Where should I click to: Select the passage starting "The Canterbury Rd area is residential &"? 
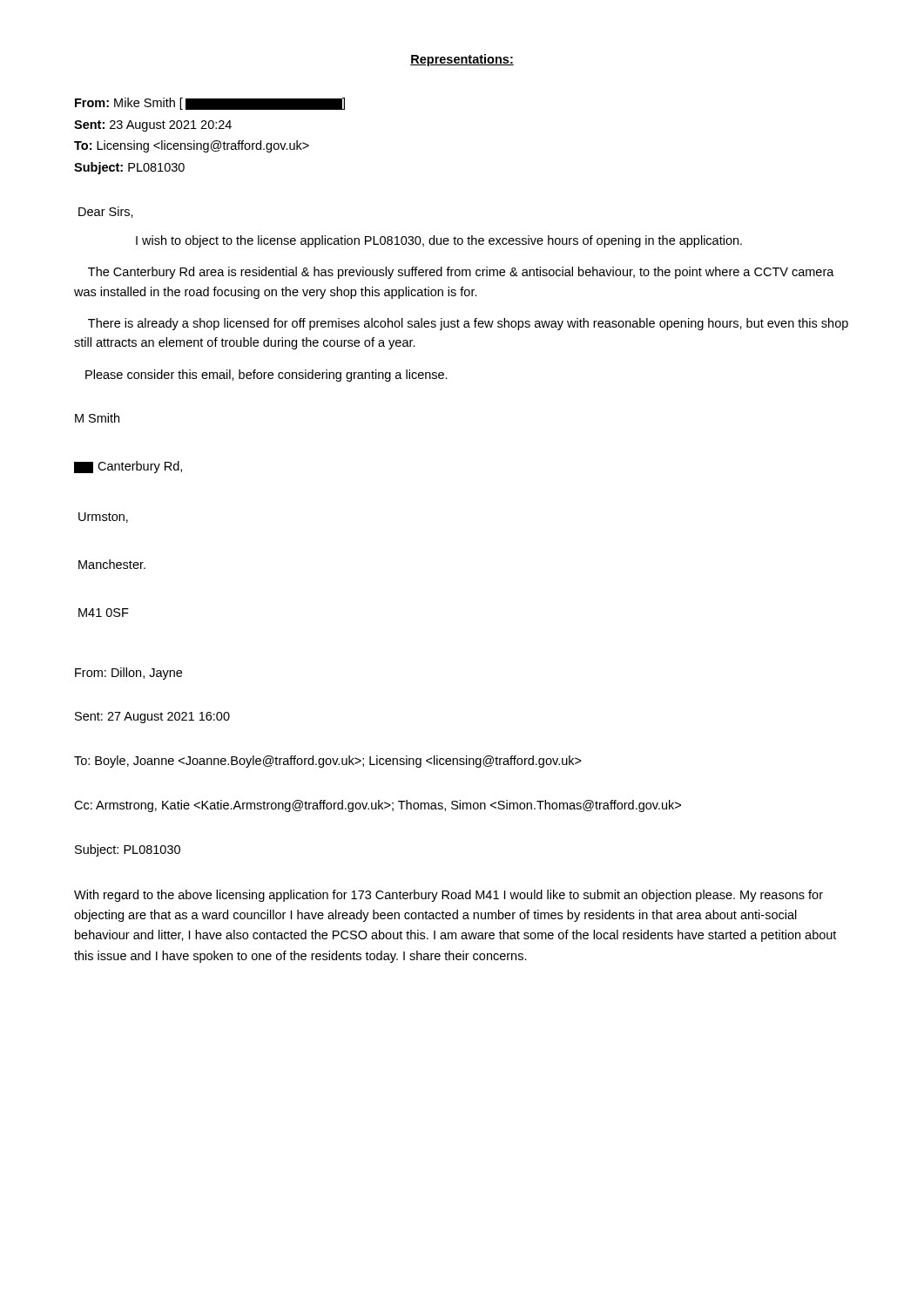pyautogui.click(x=454, y=282)
